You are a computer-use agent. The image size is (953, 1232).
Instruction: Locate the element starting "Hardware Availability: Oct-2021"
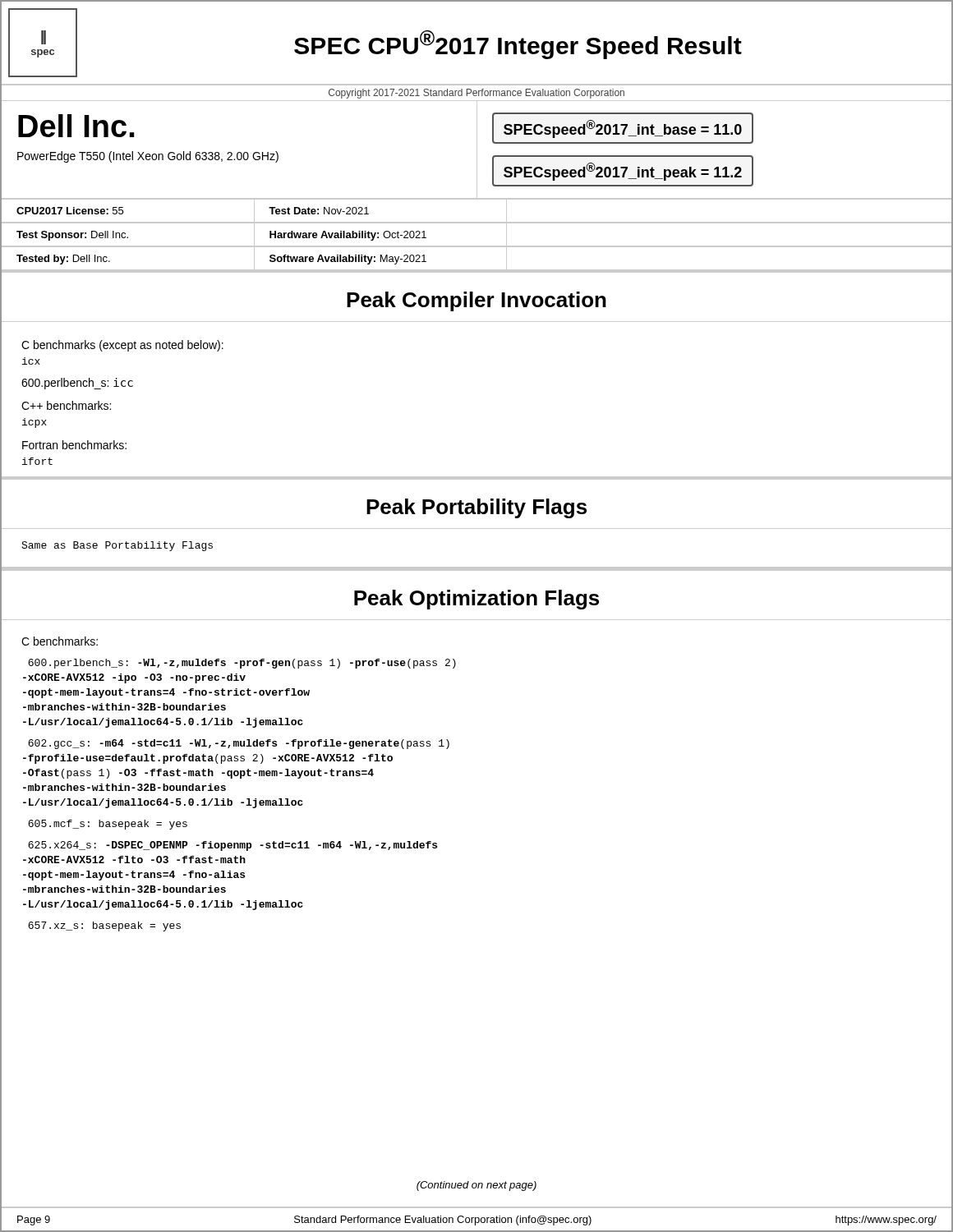click(348, 234)
